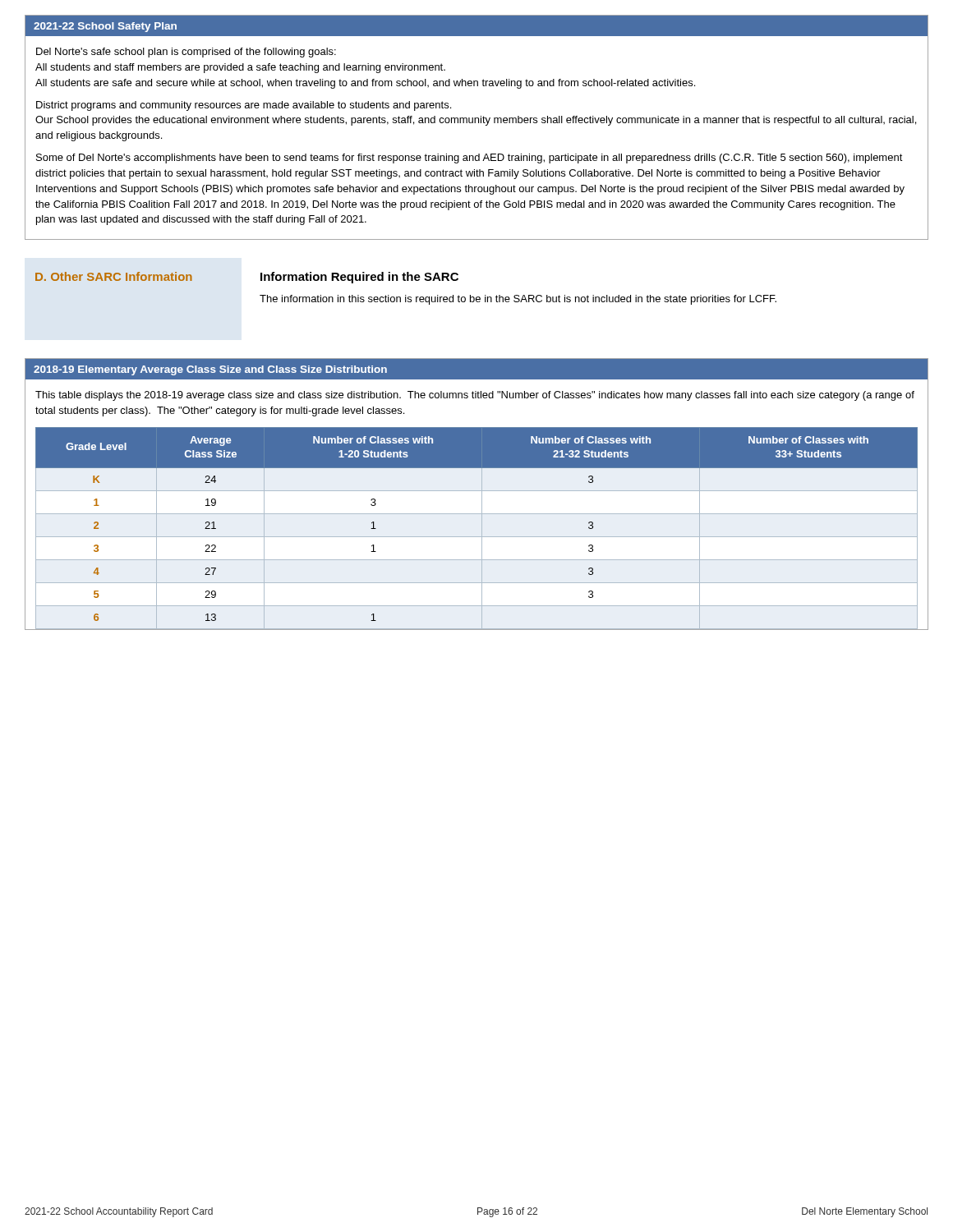953x1232 pixels.
Task: Select the block starting "This table displays the"
Action: 475,403
